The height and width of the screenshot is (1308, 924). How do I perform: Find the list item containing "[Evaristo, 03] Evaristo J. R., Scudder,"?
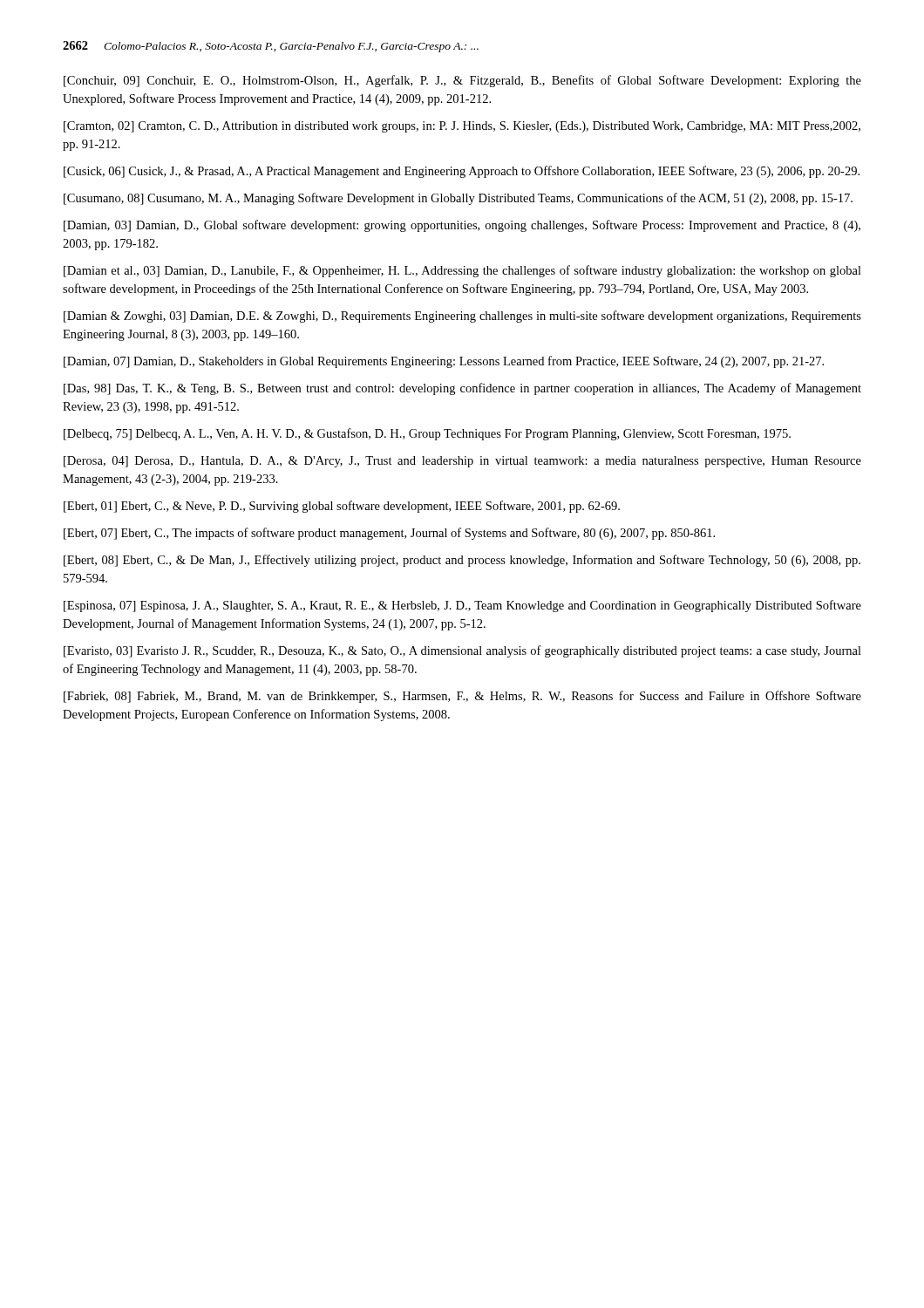pyautogui.click(x=462, y=660)
